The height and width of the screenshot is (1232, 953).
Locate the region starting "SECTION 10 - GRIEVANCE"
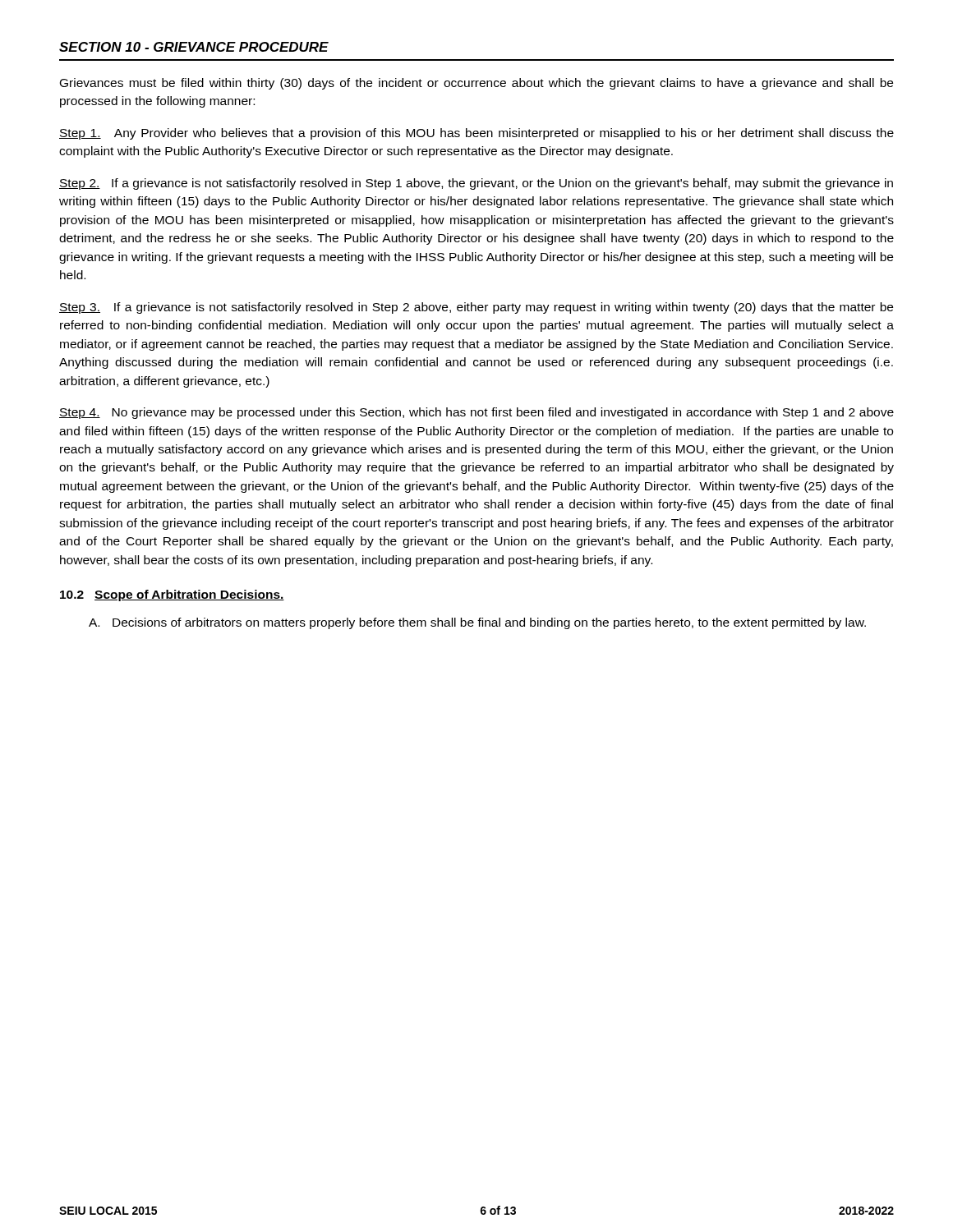[194, 47]
